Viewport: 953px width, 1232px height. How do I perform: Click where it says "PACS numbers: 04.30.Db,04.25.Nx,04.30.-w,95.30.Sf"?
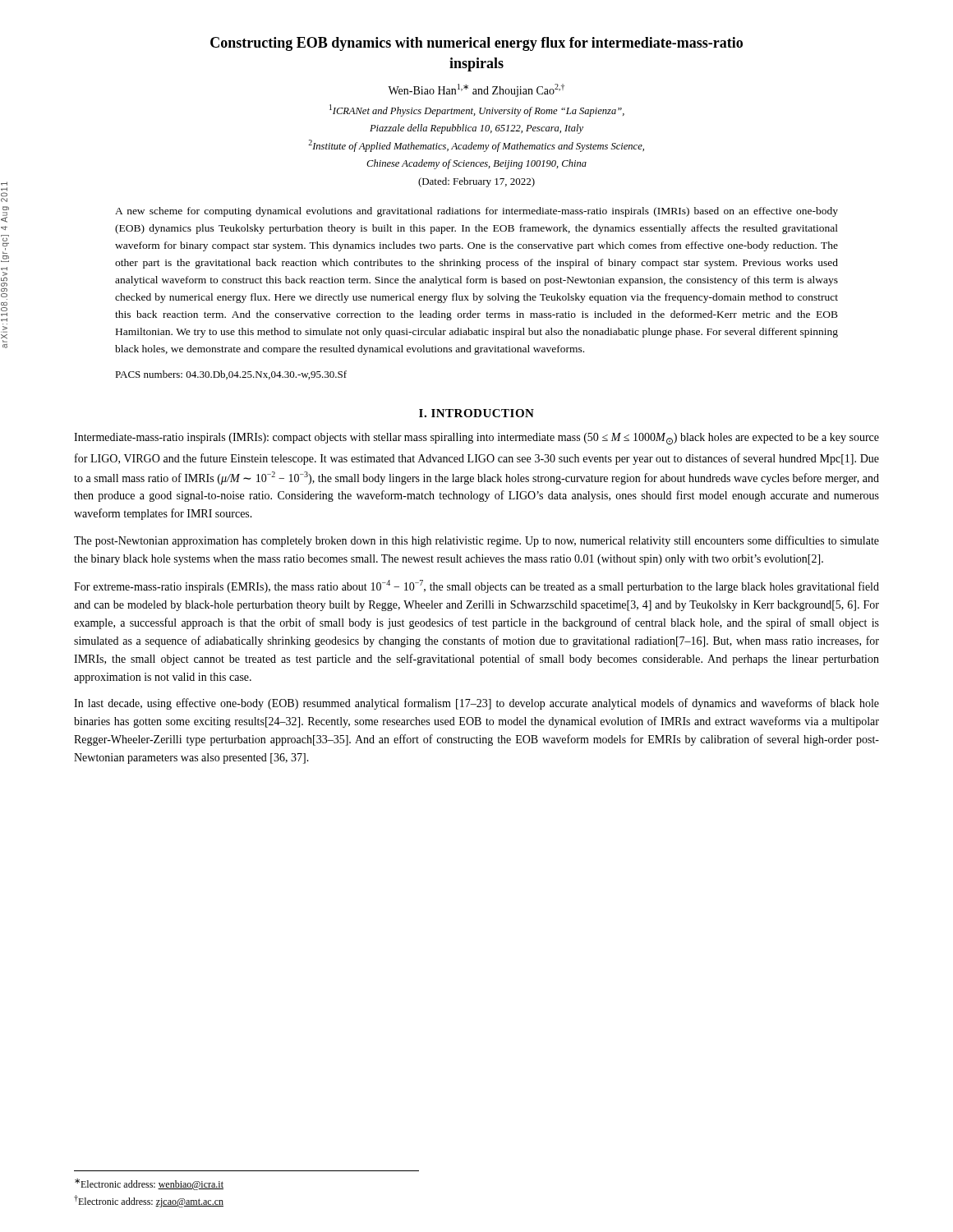coord(231,374)
